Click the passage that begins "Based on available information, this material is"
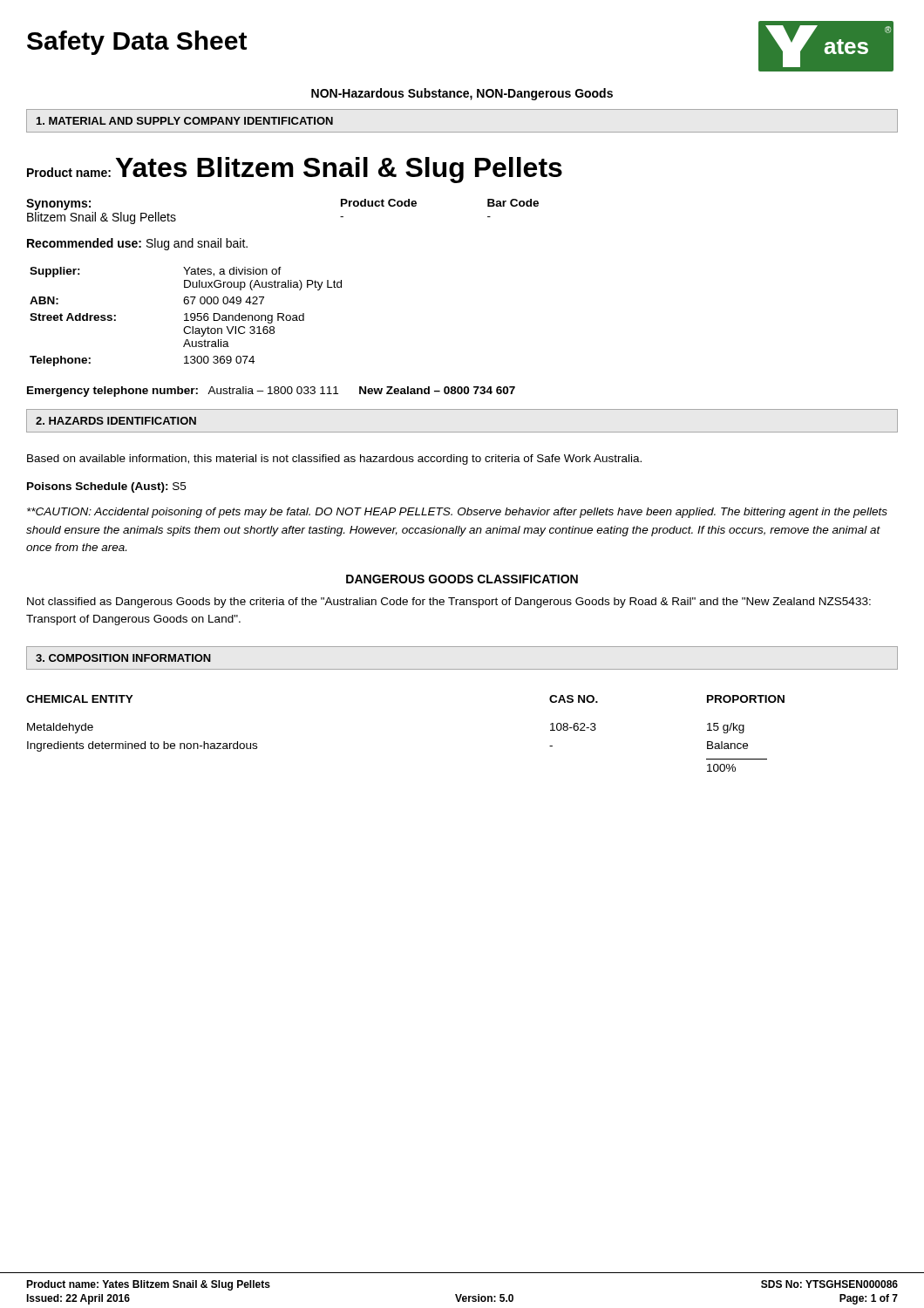Viewport: 924px width, 1308px height. point(334,458)
